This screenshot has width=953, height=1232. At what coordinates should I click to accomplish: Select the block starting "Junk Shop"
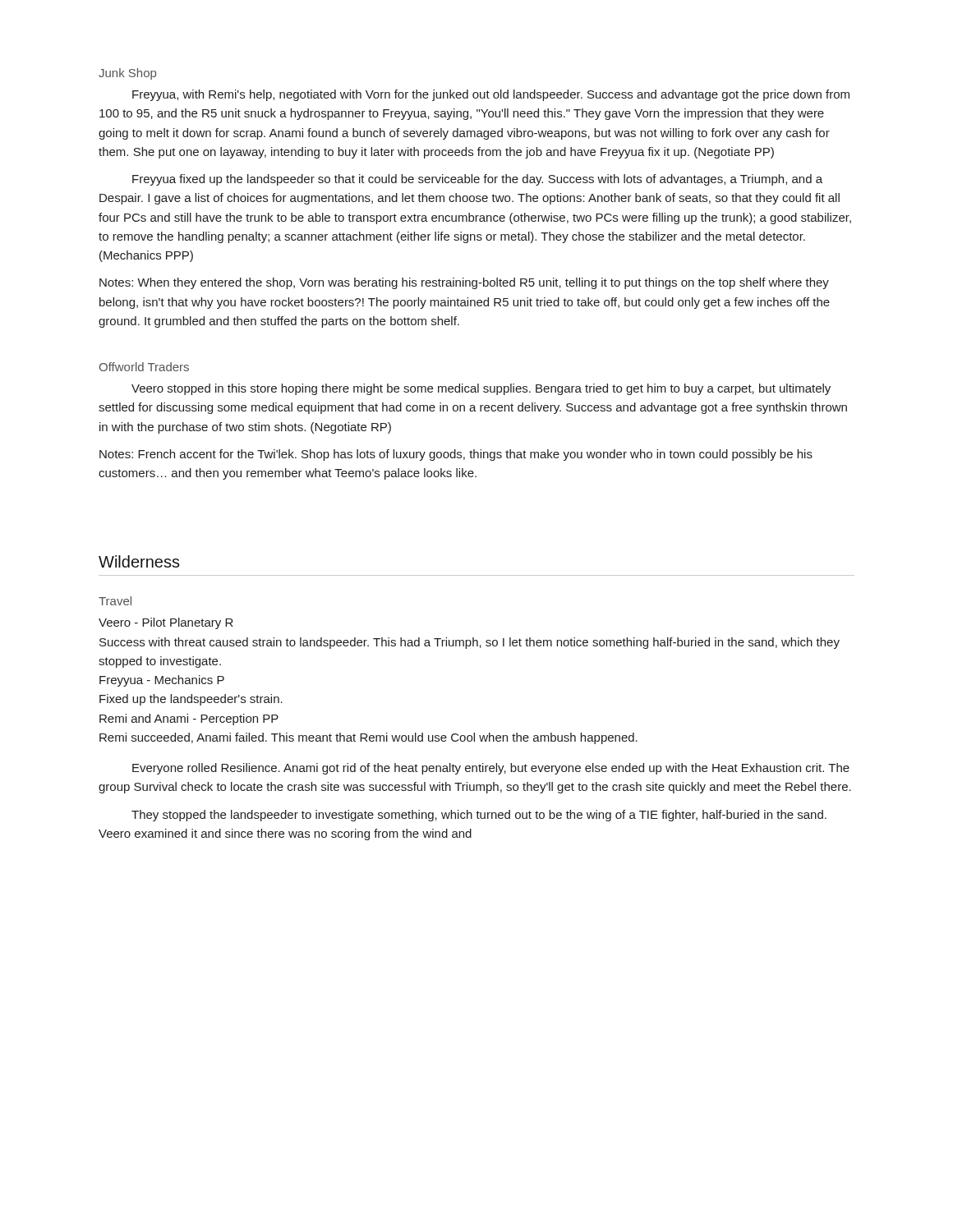pyautogui.click(x=127, y=74)
